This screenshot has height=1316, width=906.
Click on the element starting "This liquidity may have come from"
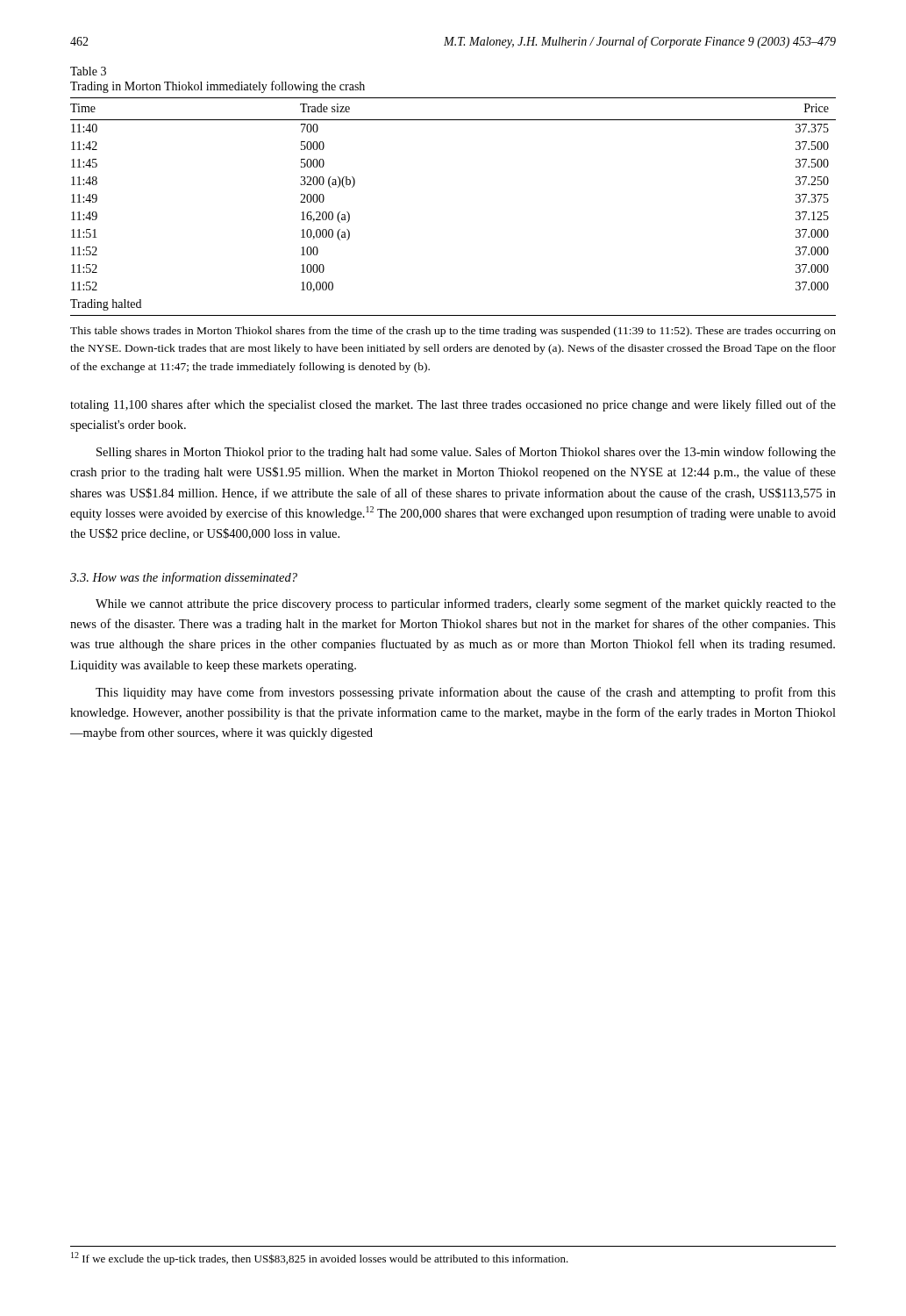453,712
